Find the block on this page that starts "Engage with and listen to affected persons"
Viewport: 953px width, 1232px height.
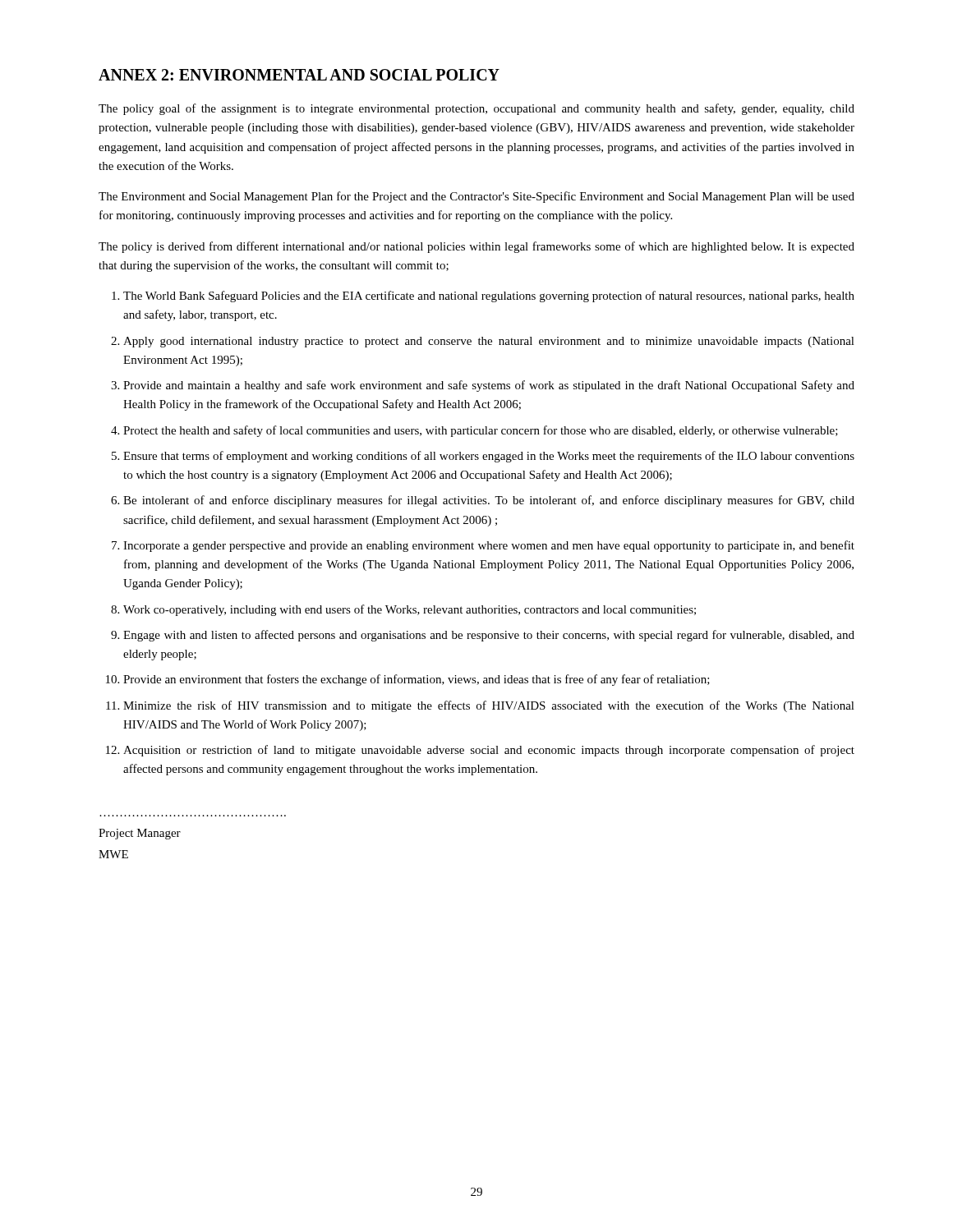click(x=489, y=644)
